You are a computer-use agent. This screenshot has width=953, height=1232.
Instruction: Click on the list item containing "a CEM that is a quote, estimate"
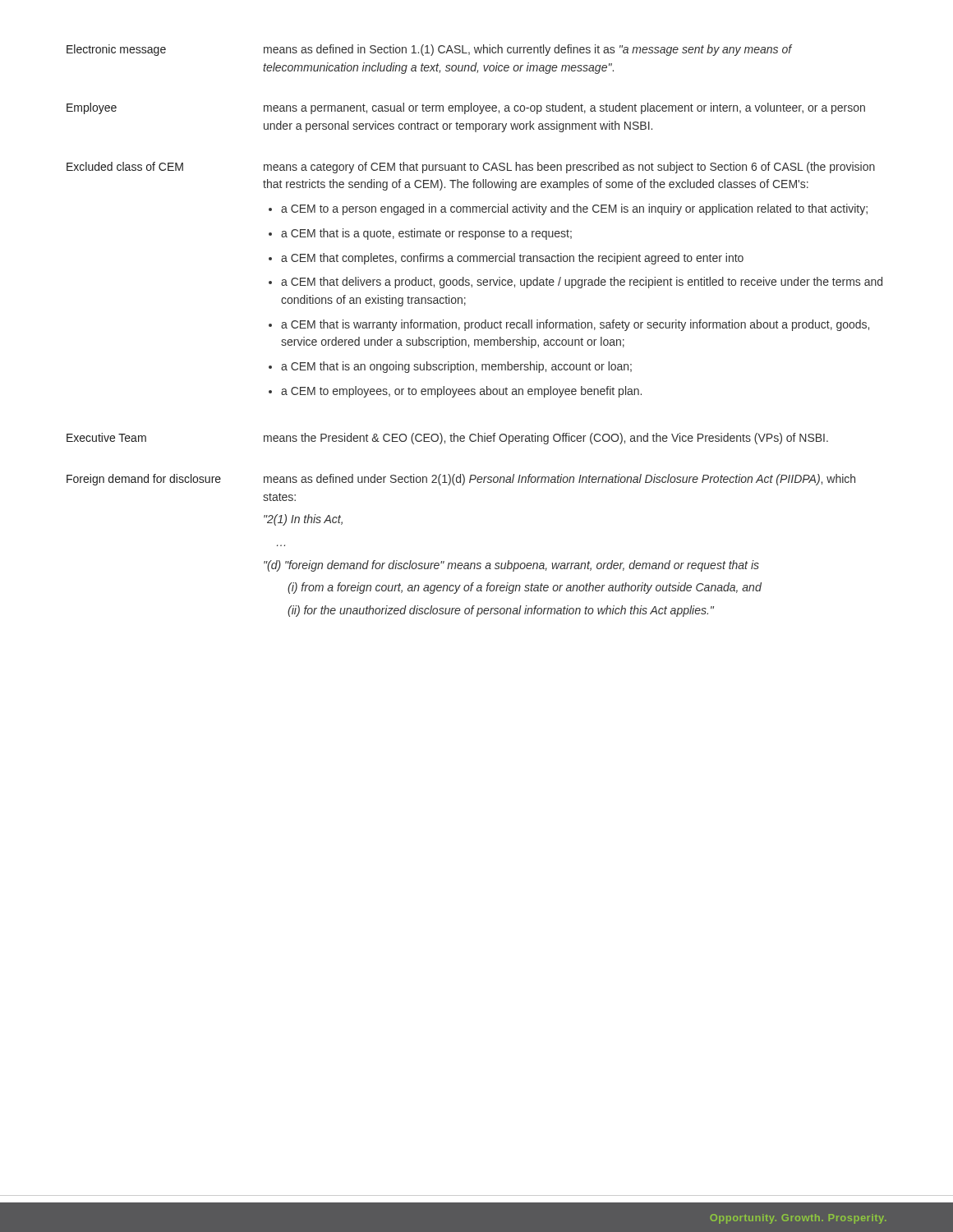pyautogui.click(x=427, y=233)
